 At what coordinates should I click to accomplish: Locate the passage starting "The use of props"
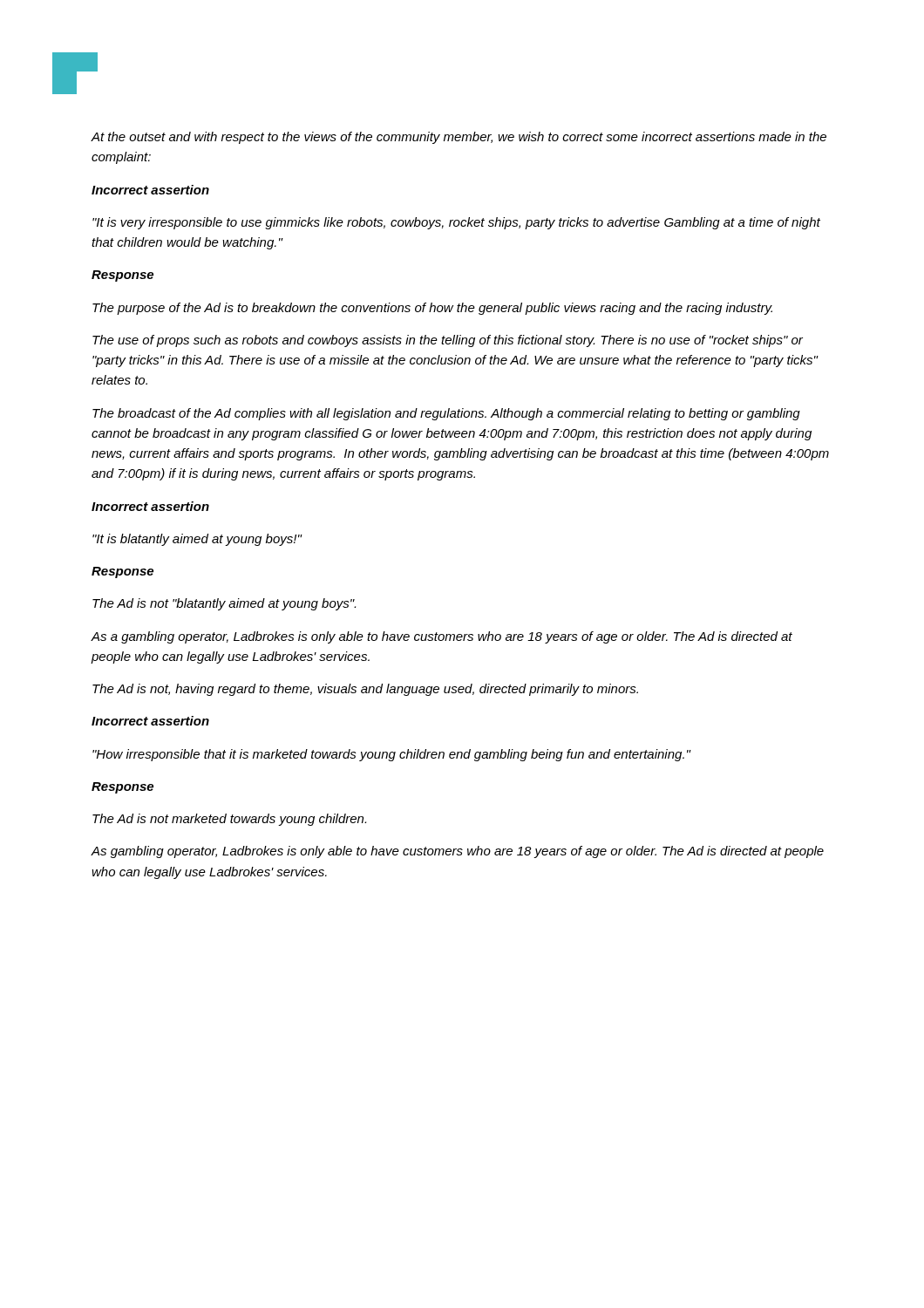pos(462,360)
